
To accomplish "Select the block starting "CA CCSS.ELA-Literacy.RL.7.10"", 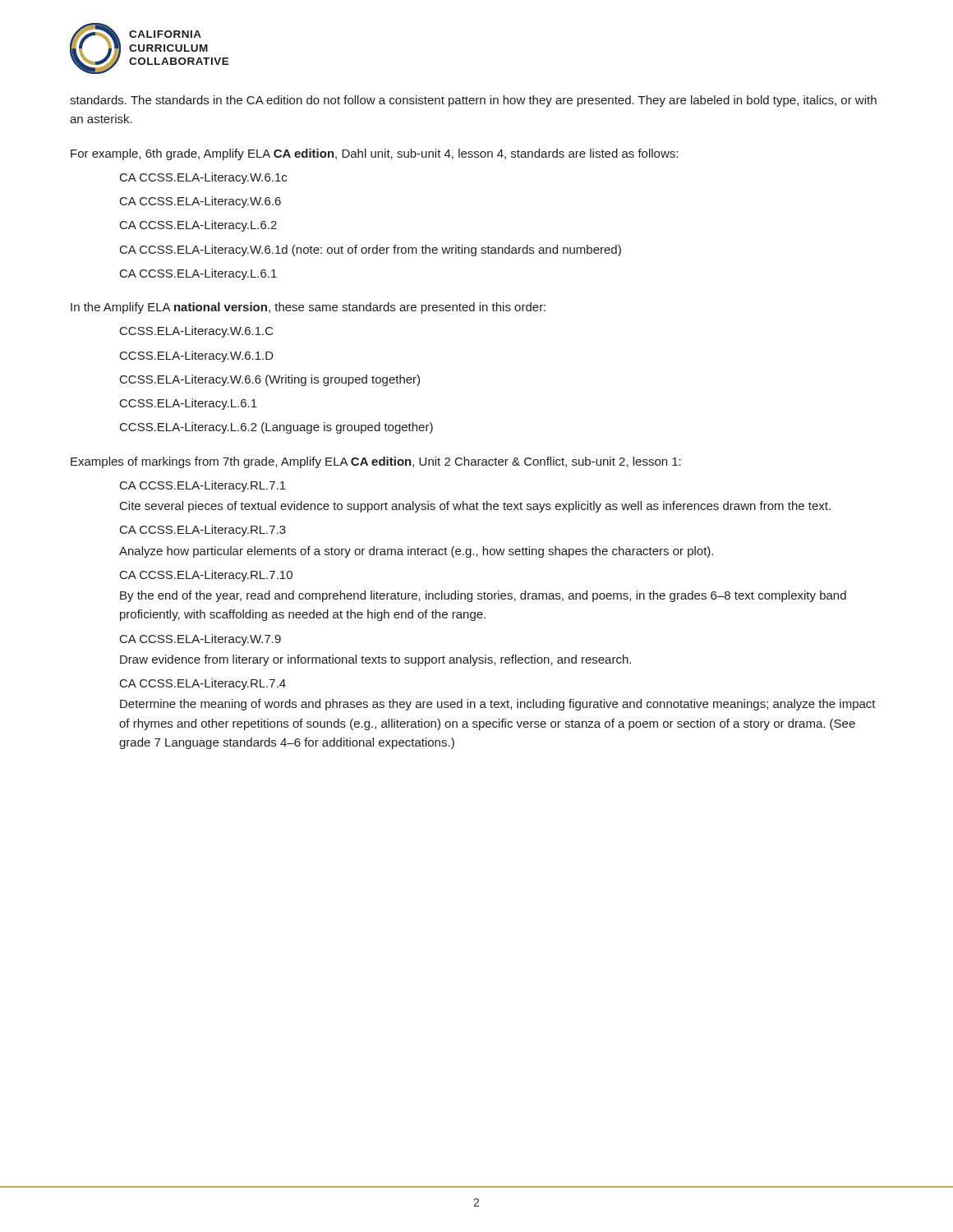I will pos(206,574).
